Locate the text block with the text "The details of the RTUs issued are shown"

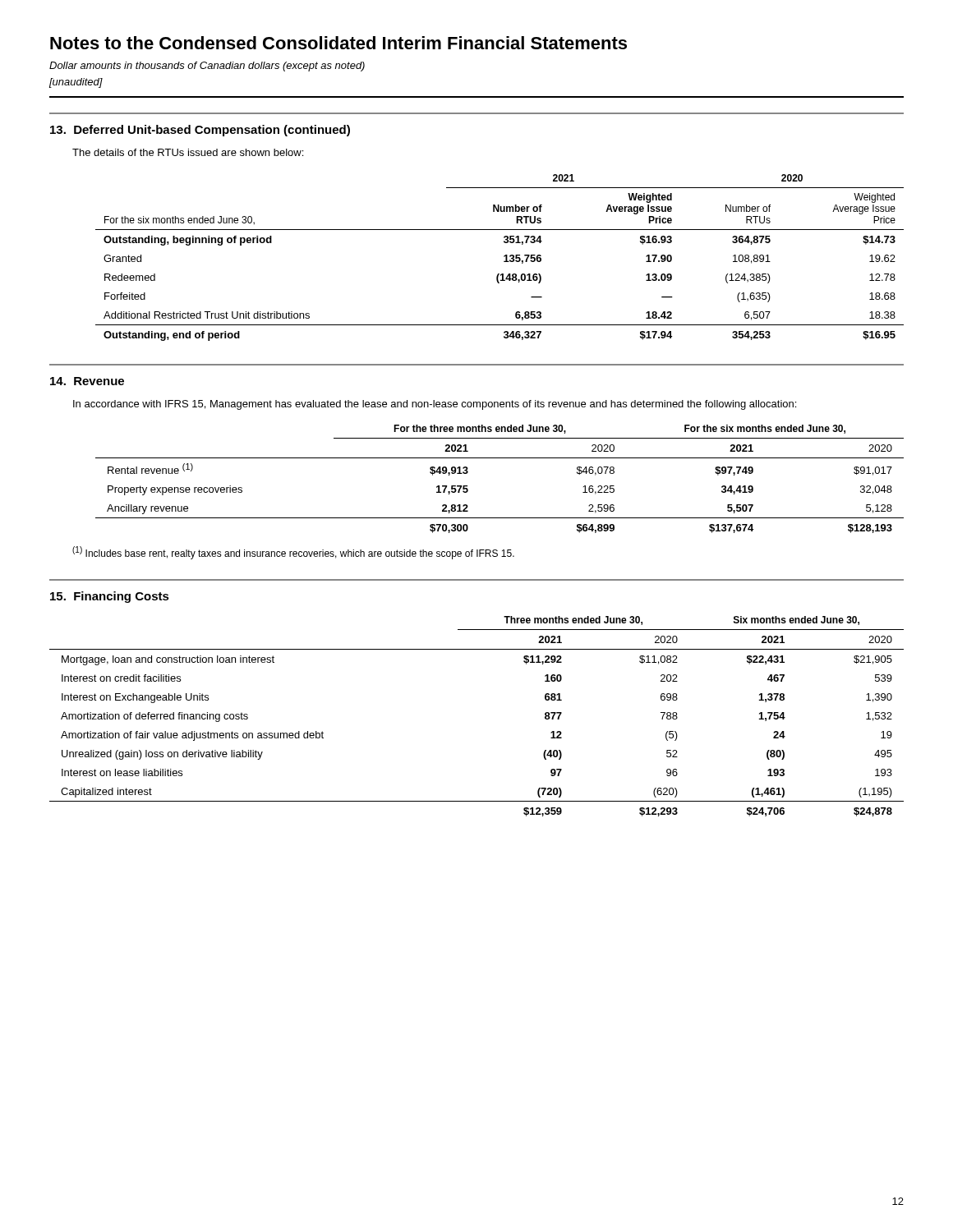coord(188,152)
